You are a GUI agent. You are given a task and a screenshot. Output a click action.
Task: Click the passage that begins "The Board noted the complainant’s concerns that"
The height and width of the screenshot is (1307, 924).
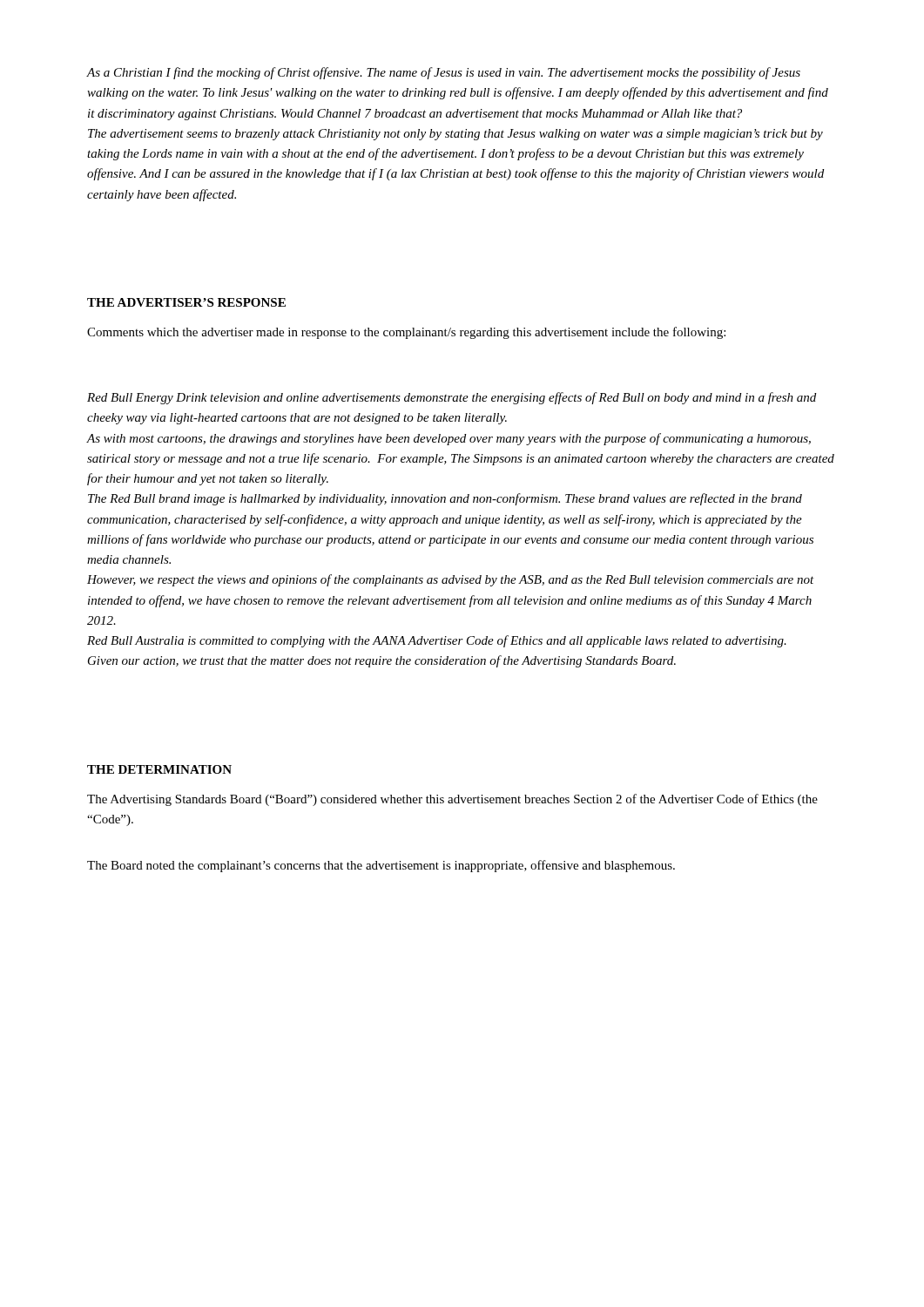click(x=381, y=865)
